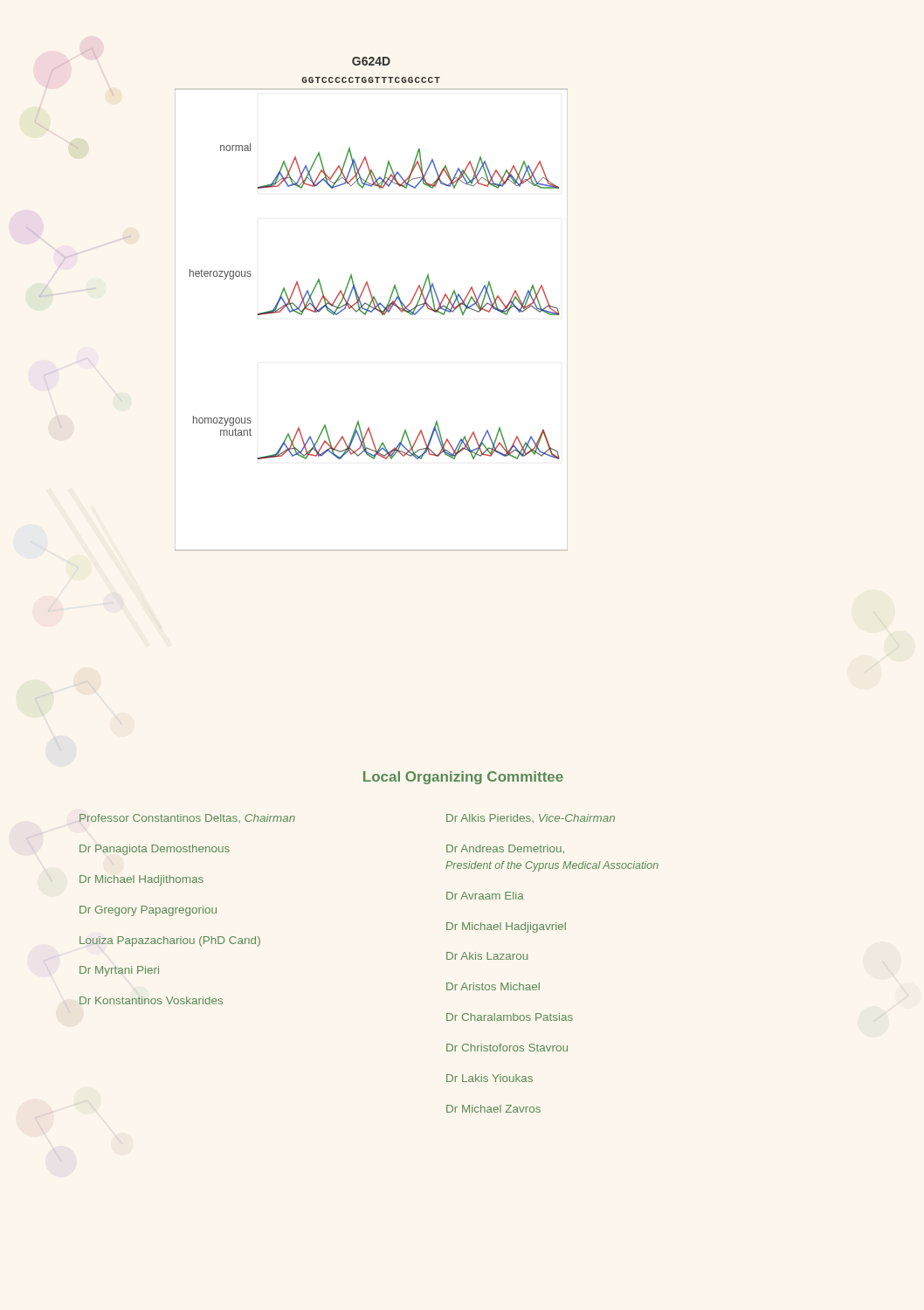The width and height of the screenshot is (924, 1310).
Task: Click on the list item containing "Dr Alkis Pierides, Vice-Chairman"
Action: pos(530,818)
